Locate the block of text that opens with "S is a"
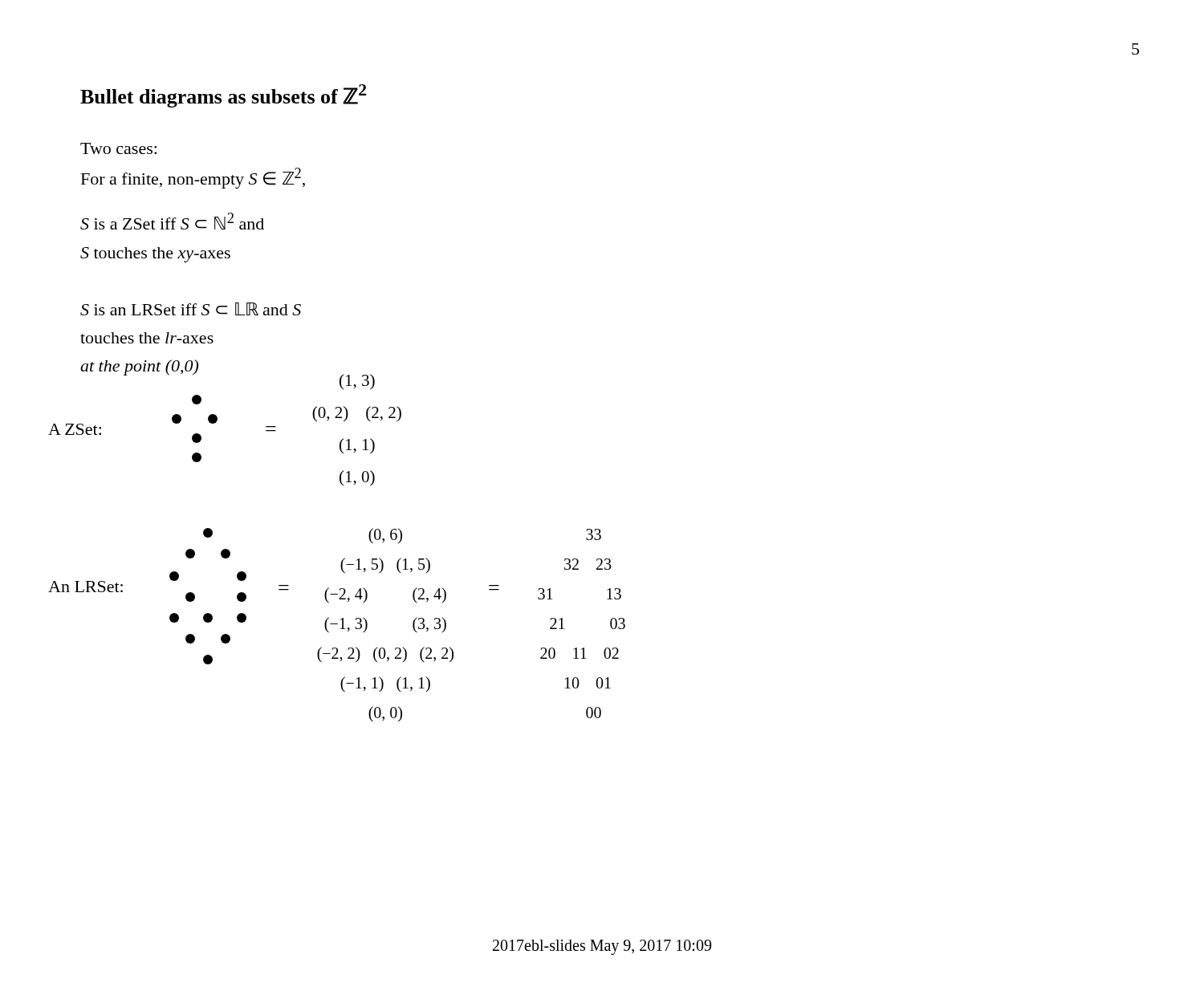 172,236
